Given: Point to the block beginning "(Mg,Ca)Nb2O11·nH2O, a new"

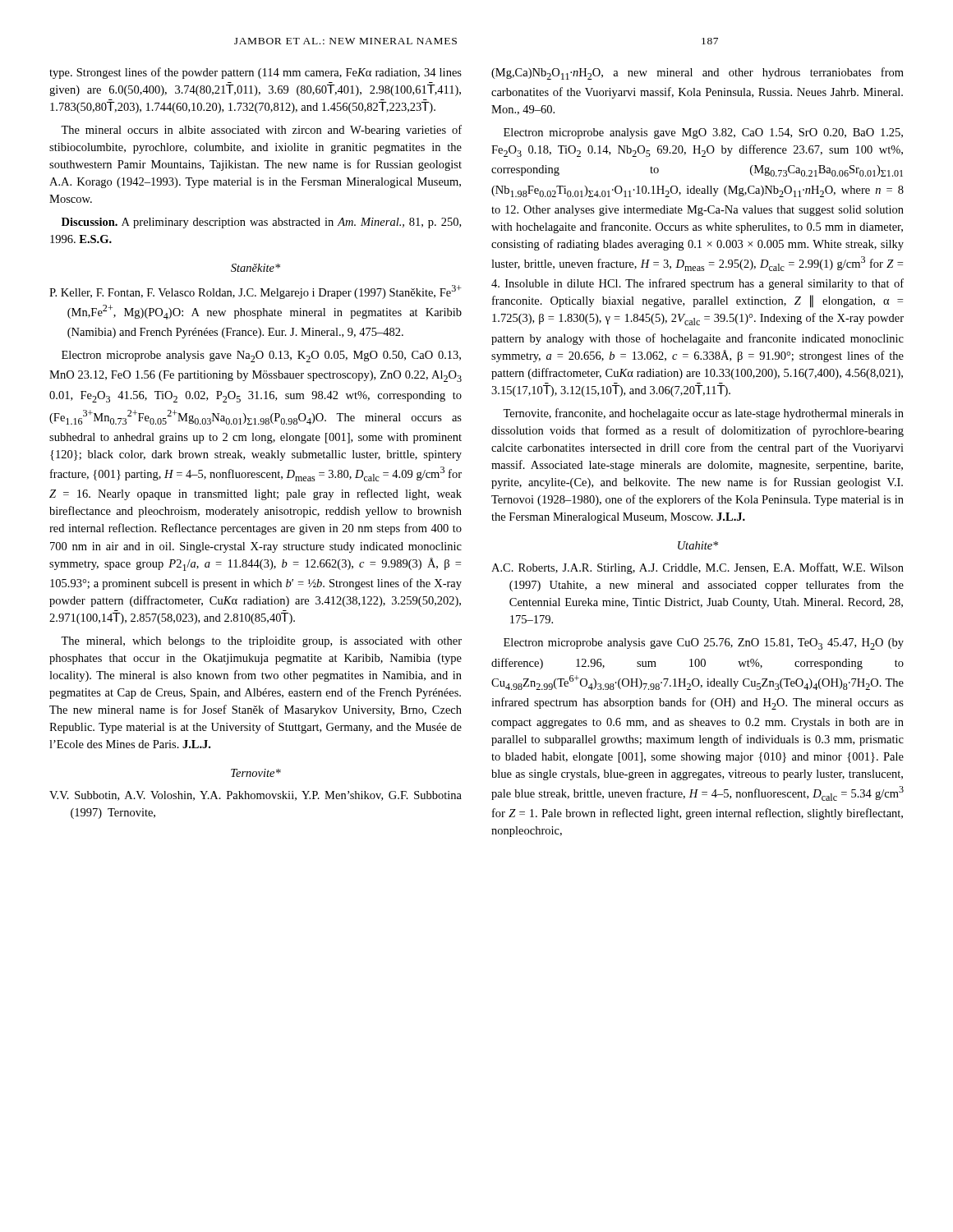Looking at the screenshot, I should tap(698, 91).
